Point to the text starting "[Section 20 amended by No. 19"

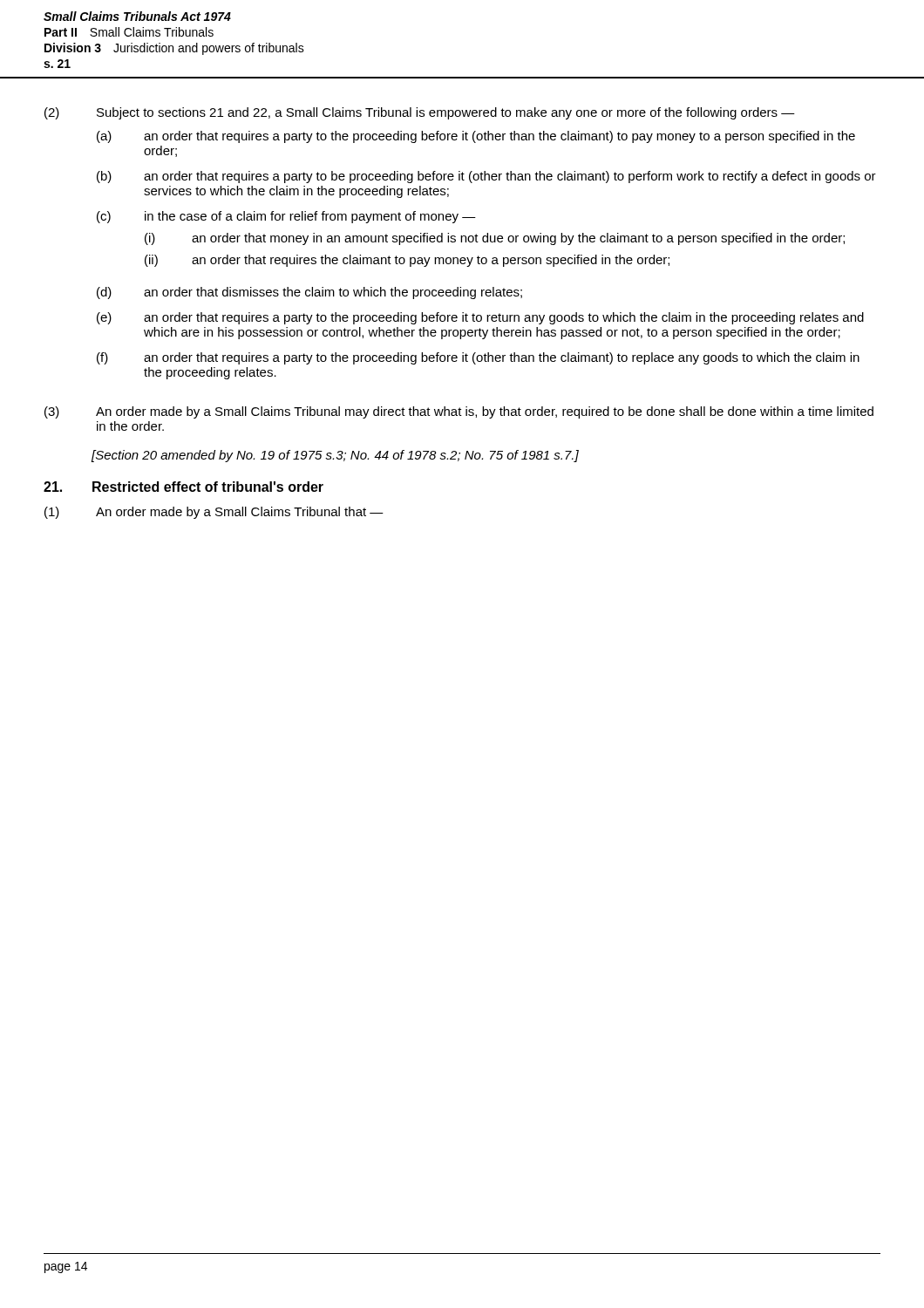335,455
